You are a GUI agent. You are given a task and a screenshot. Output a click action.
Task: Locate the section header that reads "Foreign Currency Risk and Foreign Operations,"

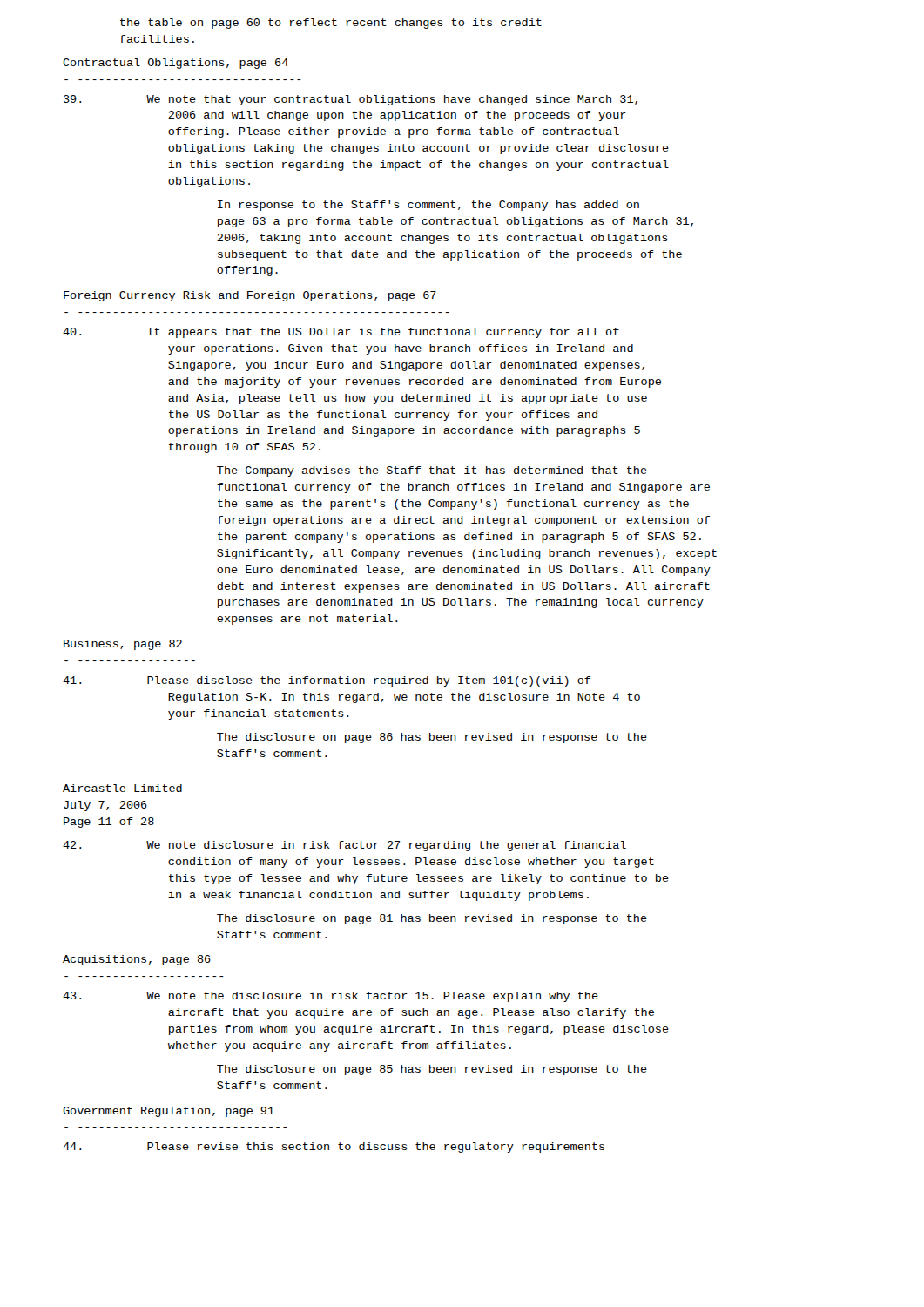pyautogui.click(x=257, y=304)
